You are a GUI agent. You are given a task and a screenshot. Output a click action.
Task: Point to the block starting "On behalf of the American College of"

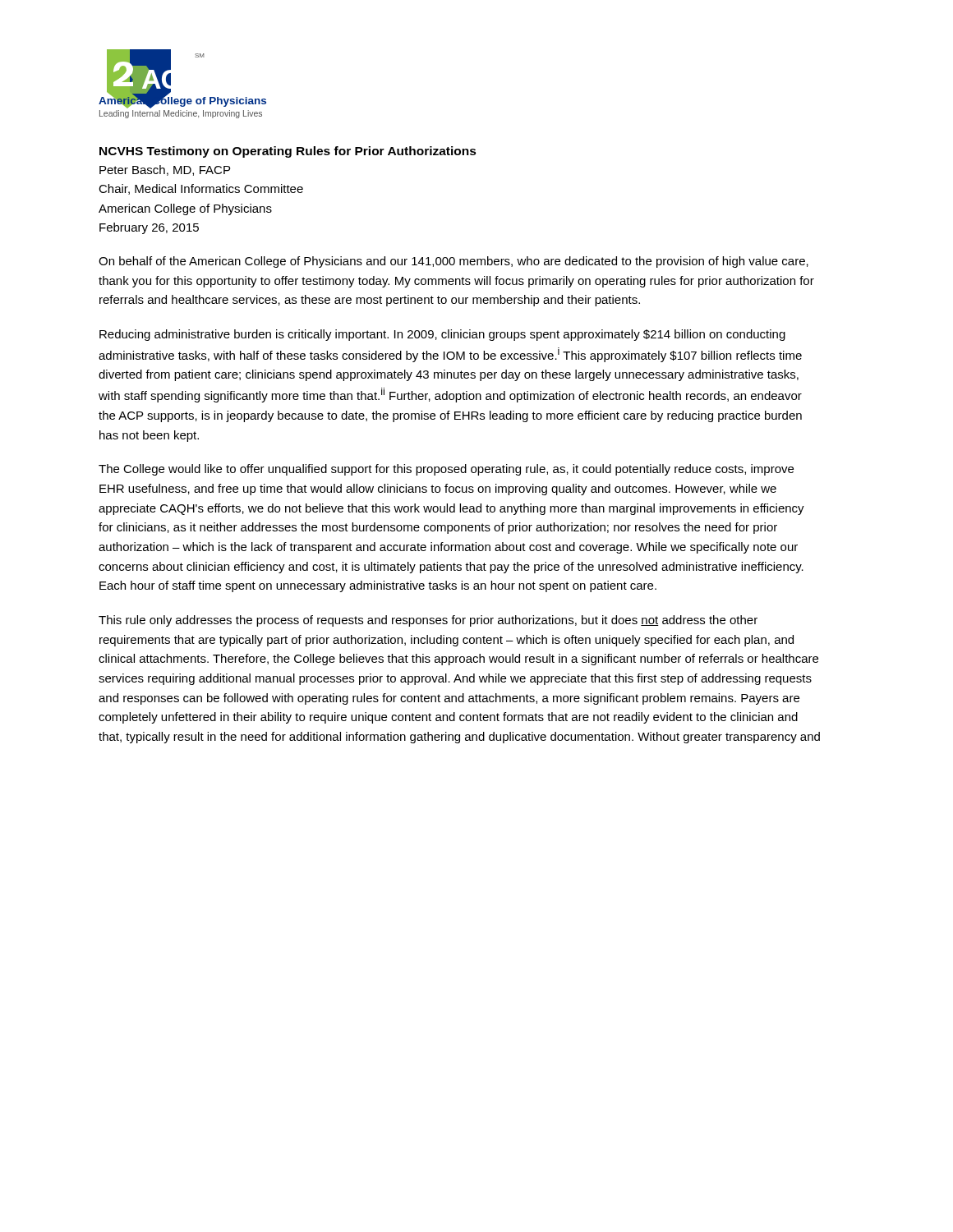coord(456,280)
